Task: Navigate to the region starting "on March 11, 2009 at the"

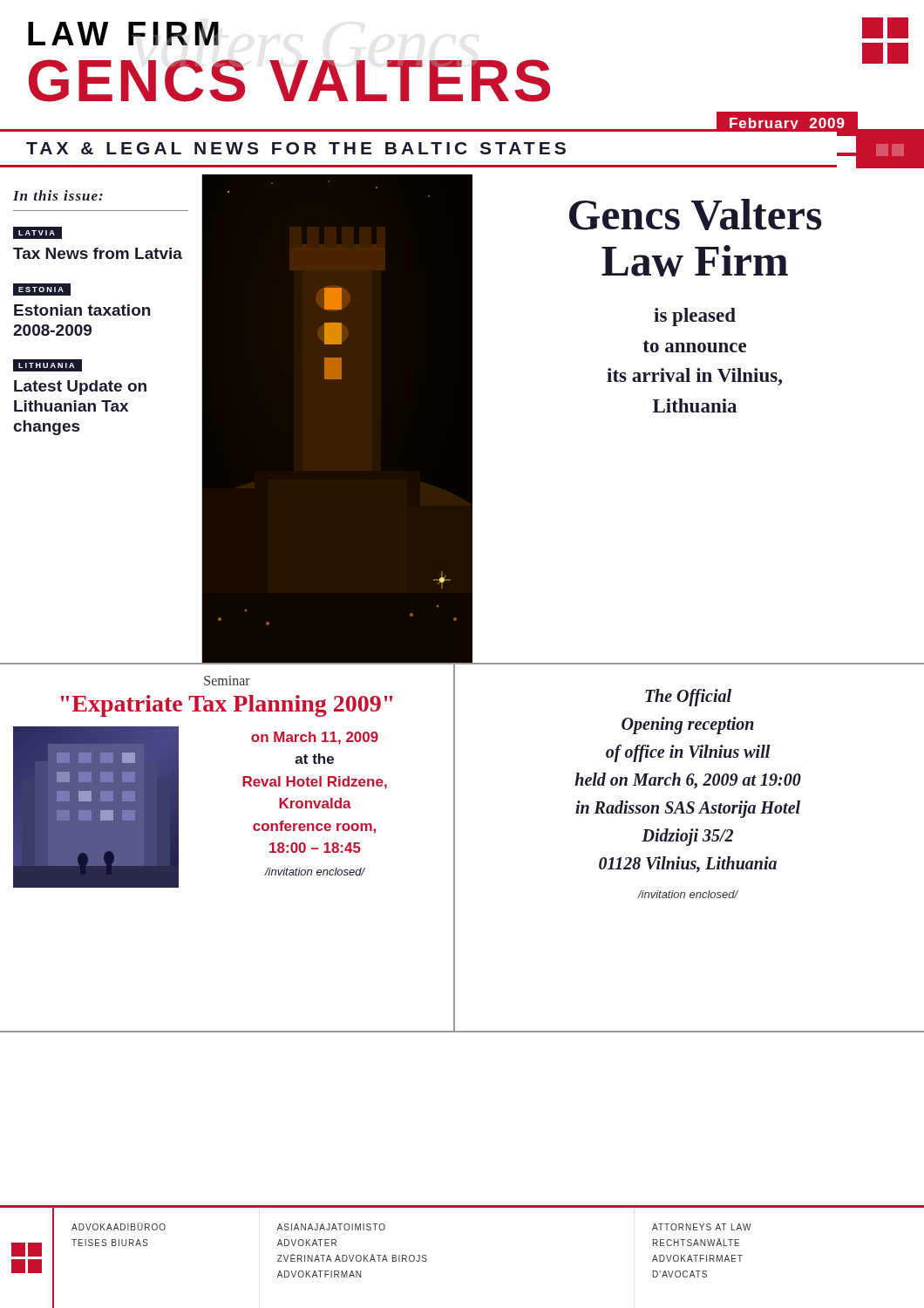Action: pyautogui.click(x=315, y=803)
